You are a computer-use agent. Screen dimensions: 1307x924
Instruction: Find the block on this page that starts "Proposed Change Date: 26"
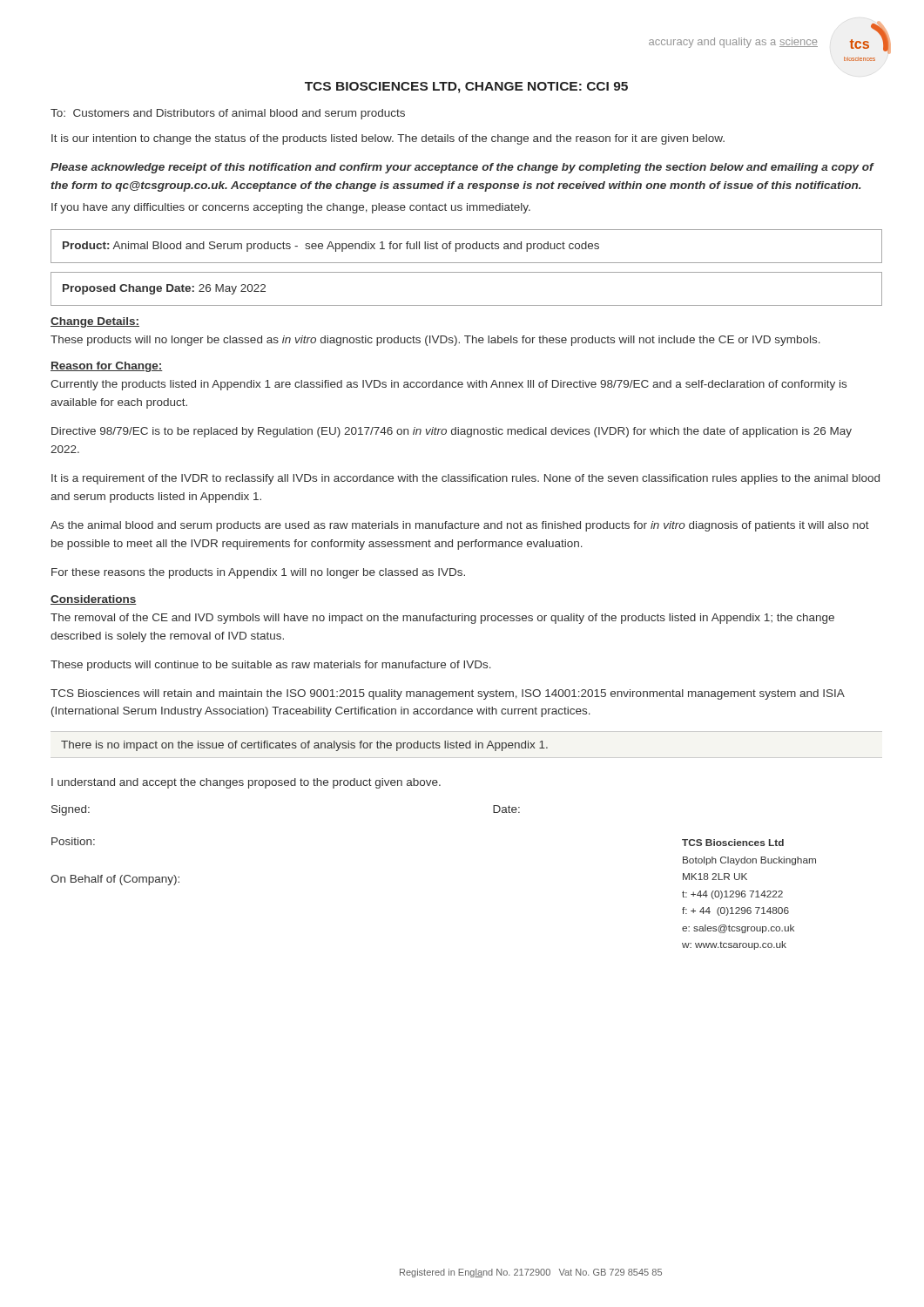point(164,288)
